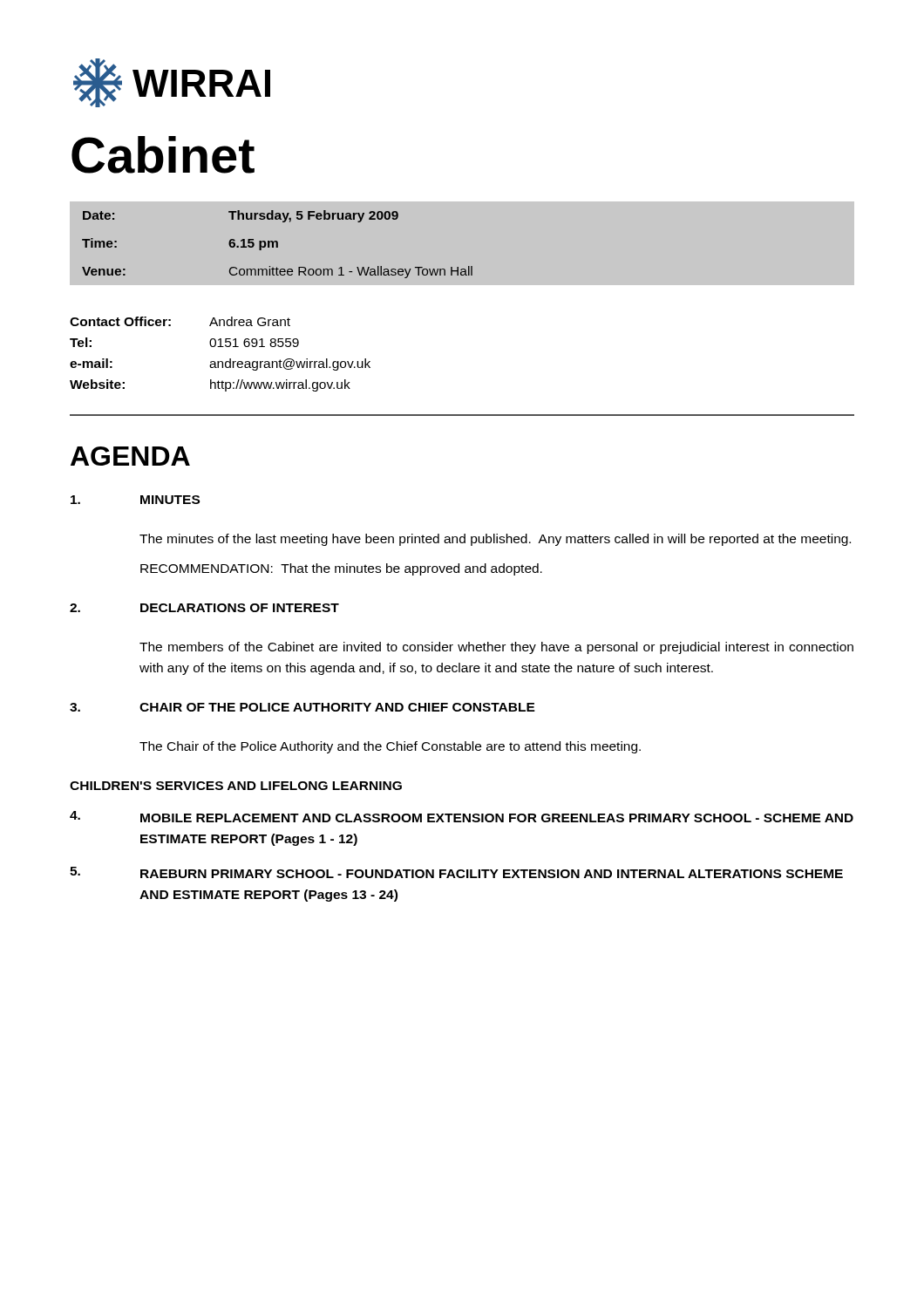The image size is (924, 1308).
Task: Find the table that mentions "Andrea Grant"
Action: tap(462, 353)
